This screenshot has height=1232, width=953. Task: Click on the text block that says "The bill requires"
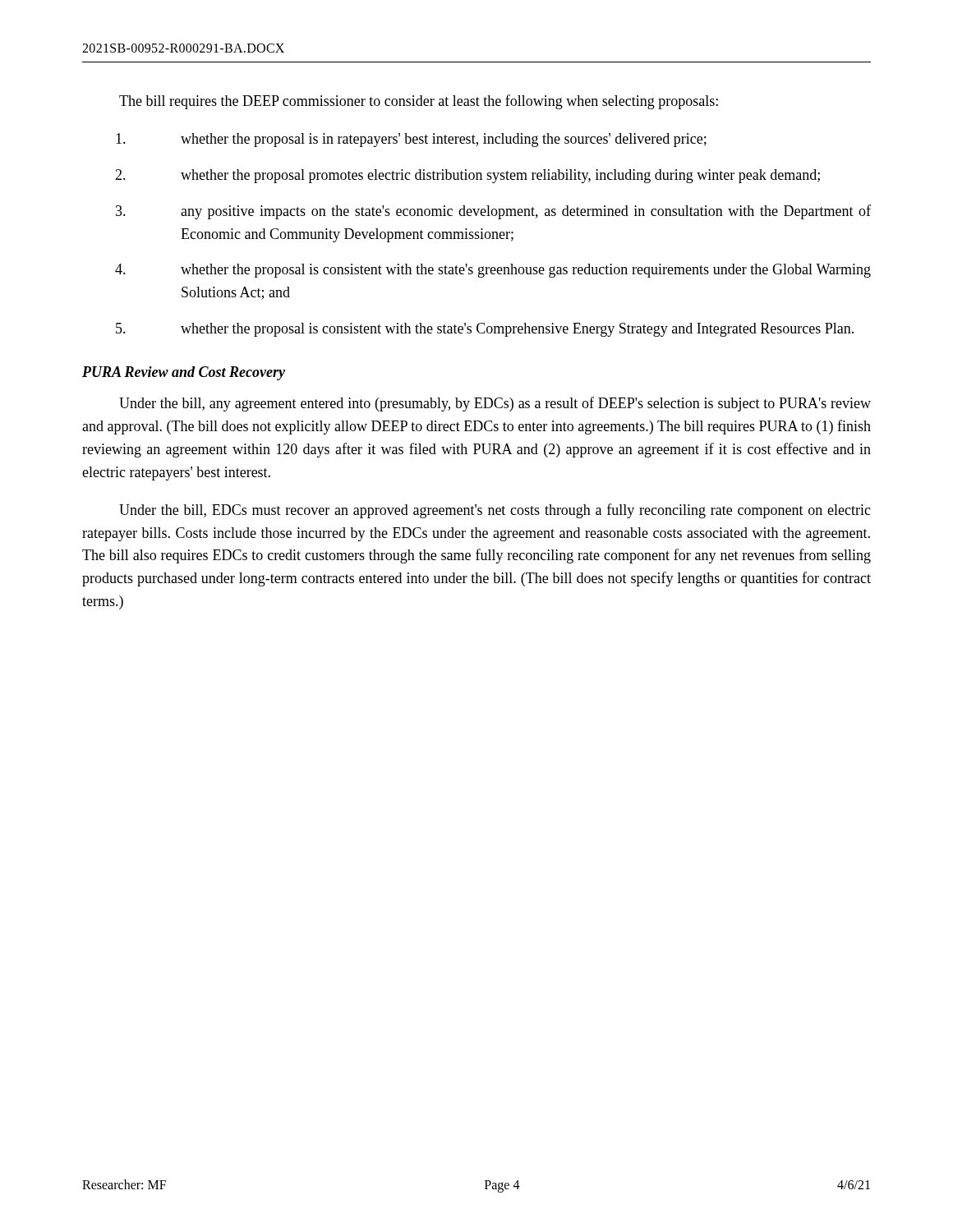419,101
